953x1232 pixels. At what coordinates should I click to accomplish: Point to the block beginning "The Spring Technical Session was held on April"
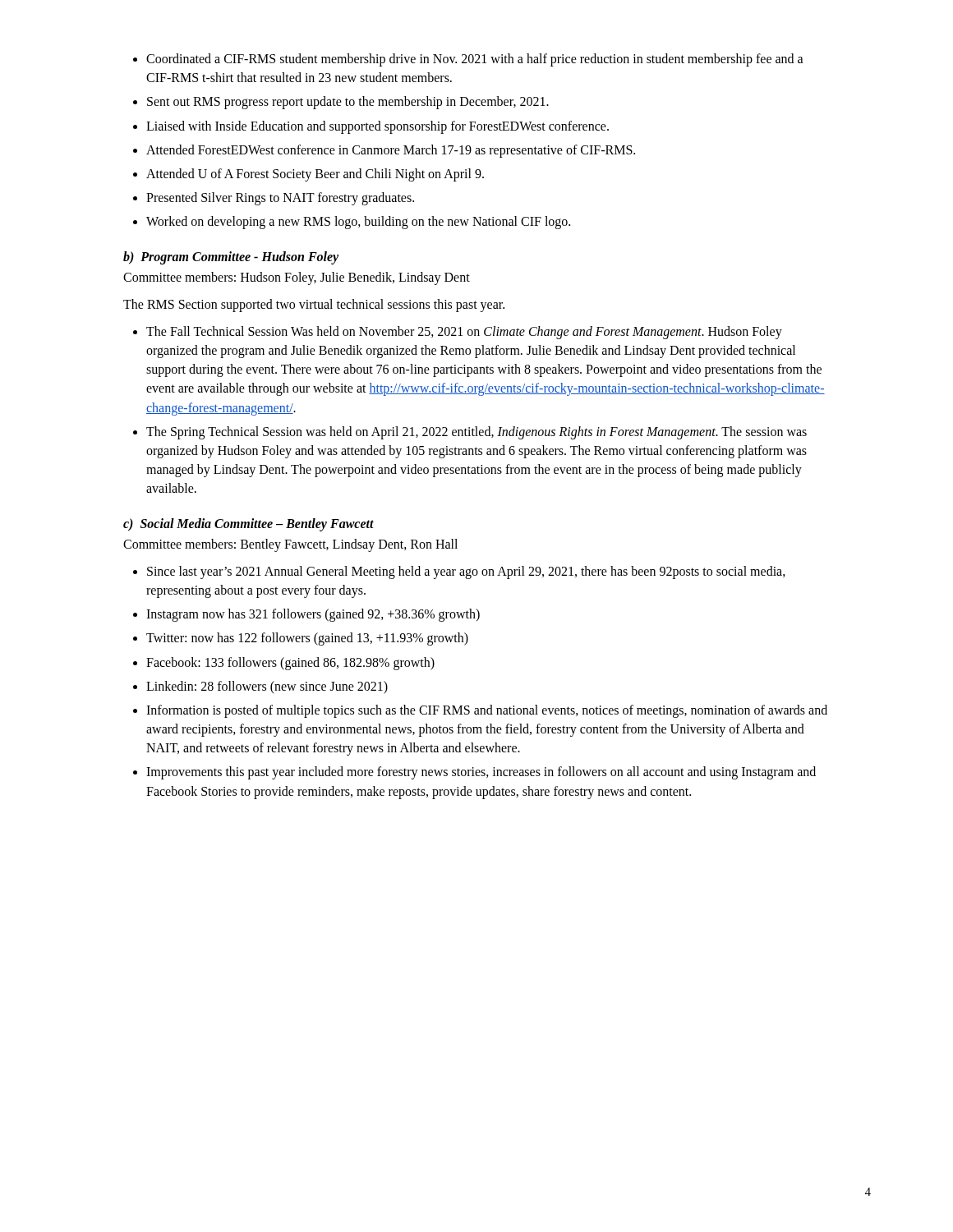click(x=477, y=460)
